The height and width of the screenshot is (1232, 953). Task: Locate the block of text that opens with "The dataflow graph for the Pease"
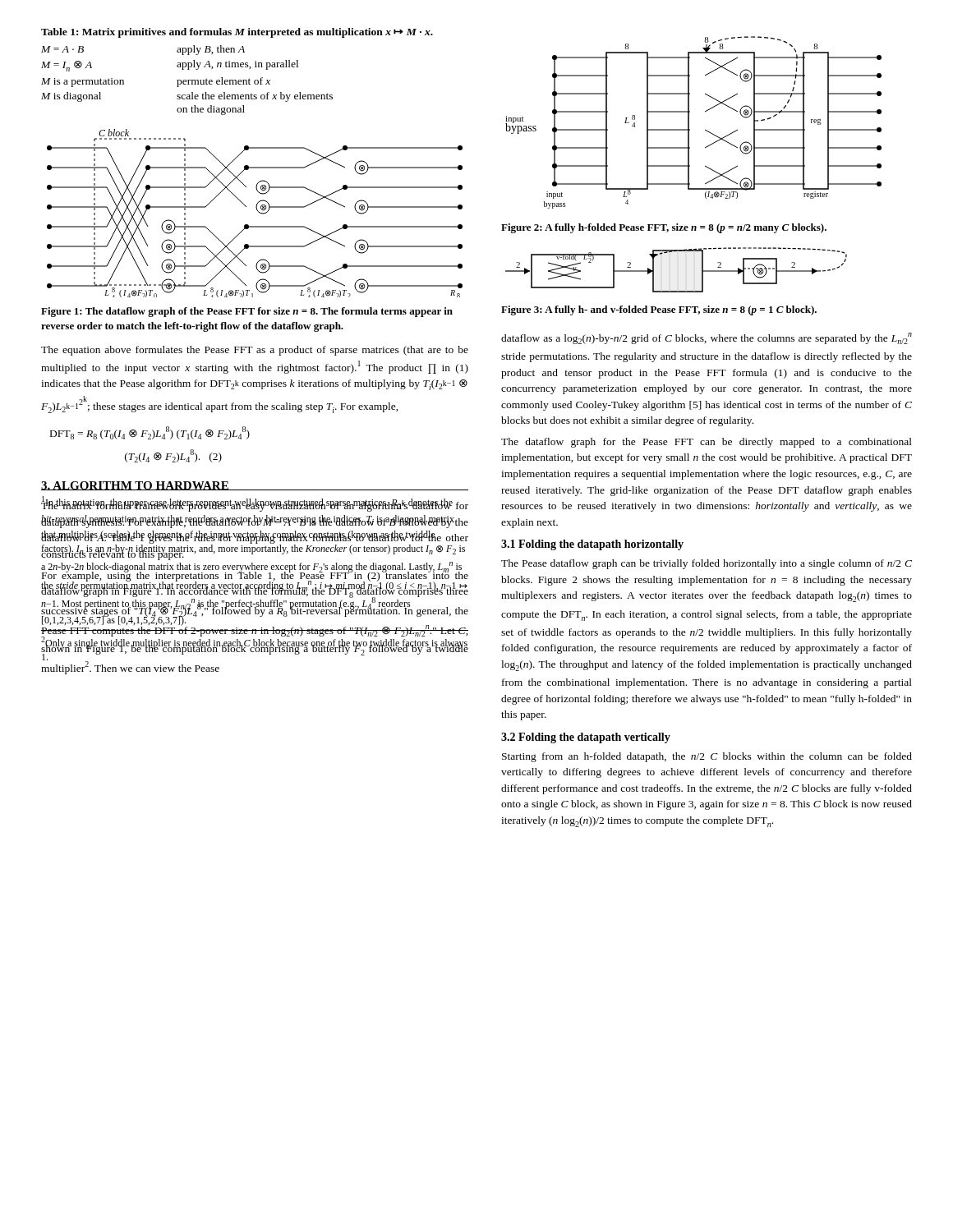pos(707,482)
